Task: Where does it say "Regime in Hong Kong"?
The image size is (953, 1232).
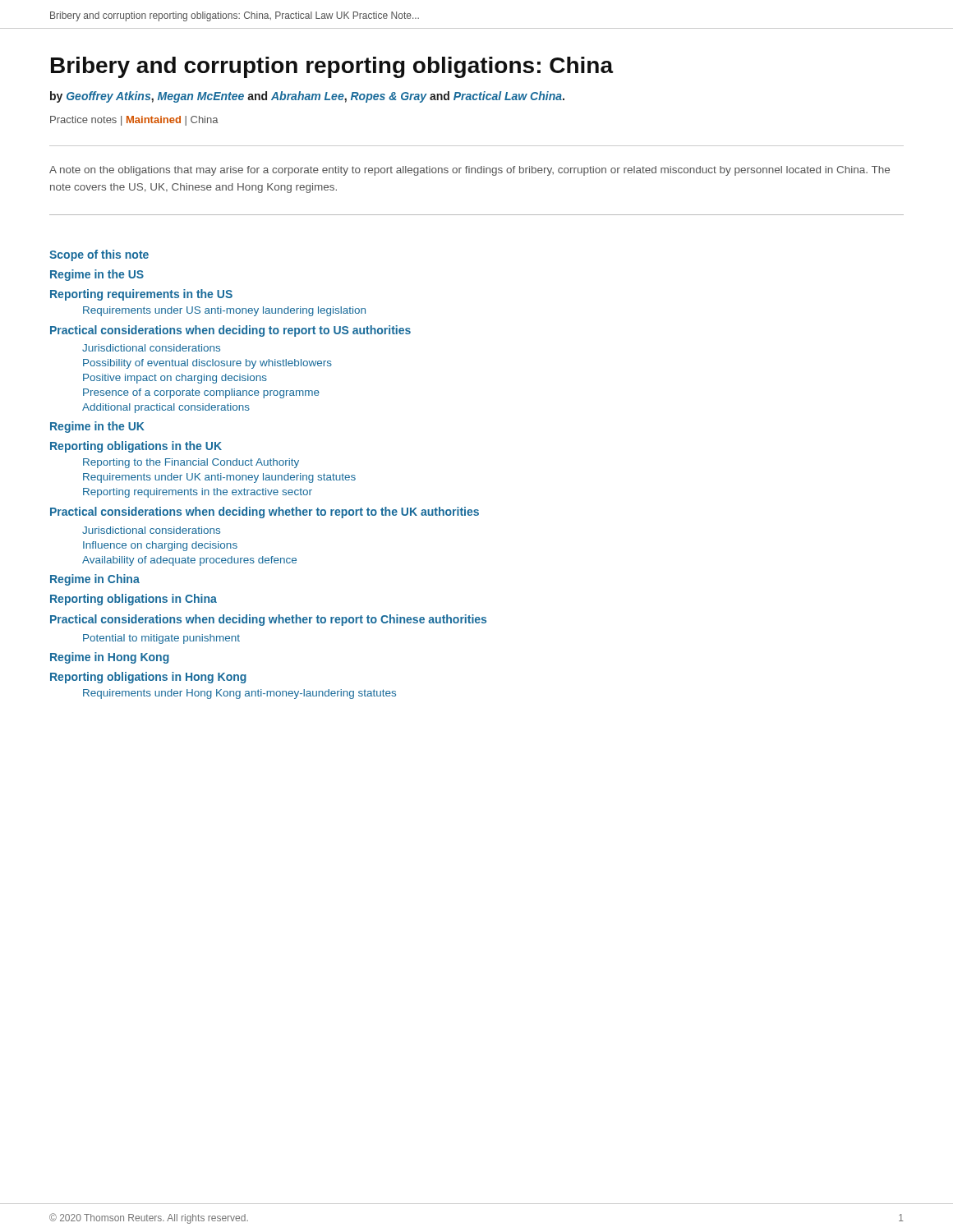Action: [x=110, y=658]
